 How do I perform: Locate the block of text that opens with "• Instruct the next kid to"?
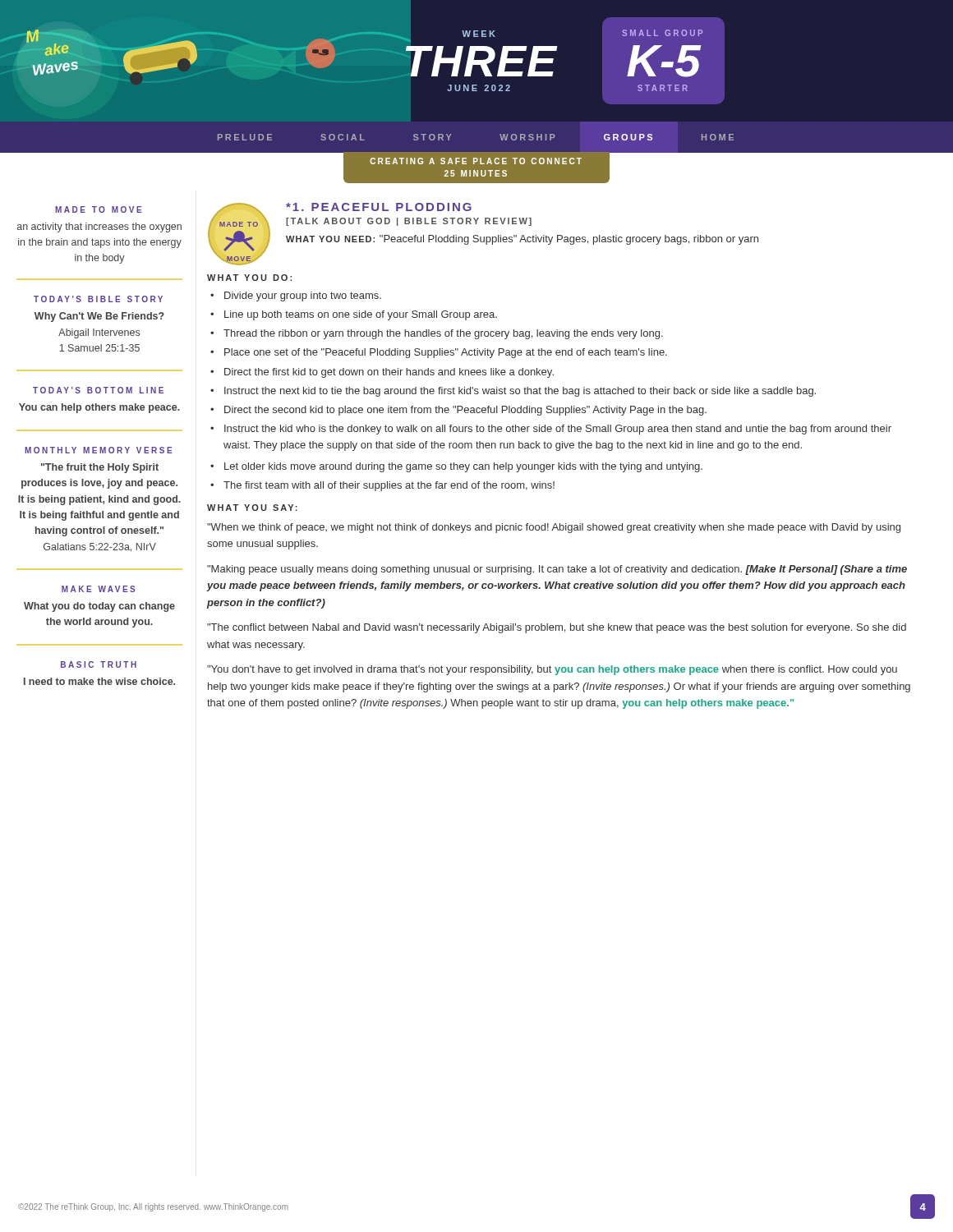514,391
